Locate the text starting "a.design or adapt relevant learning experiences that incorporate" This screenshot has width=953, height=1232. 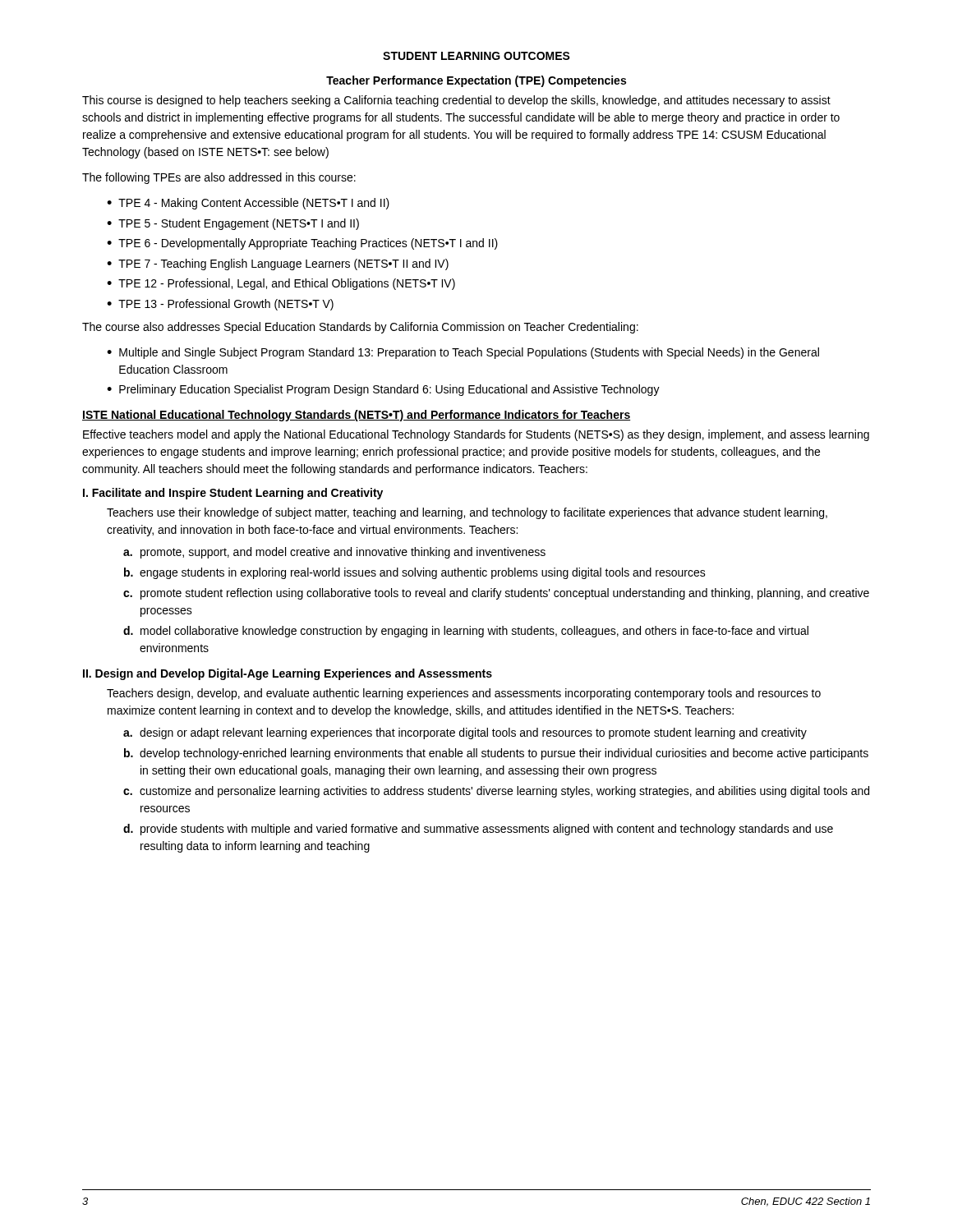tap(465, 733)
